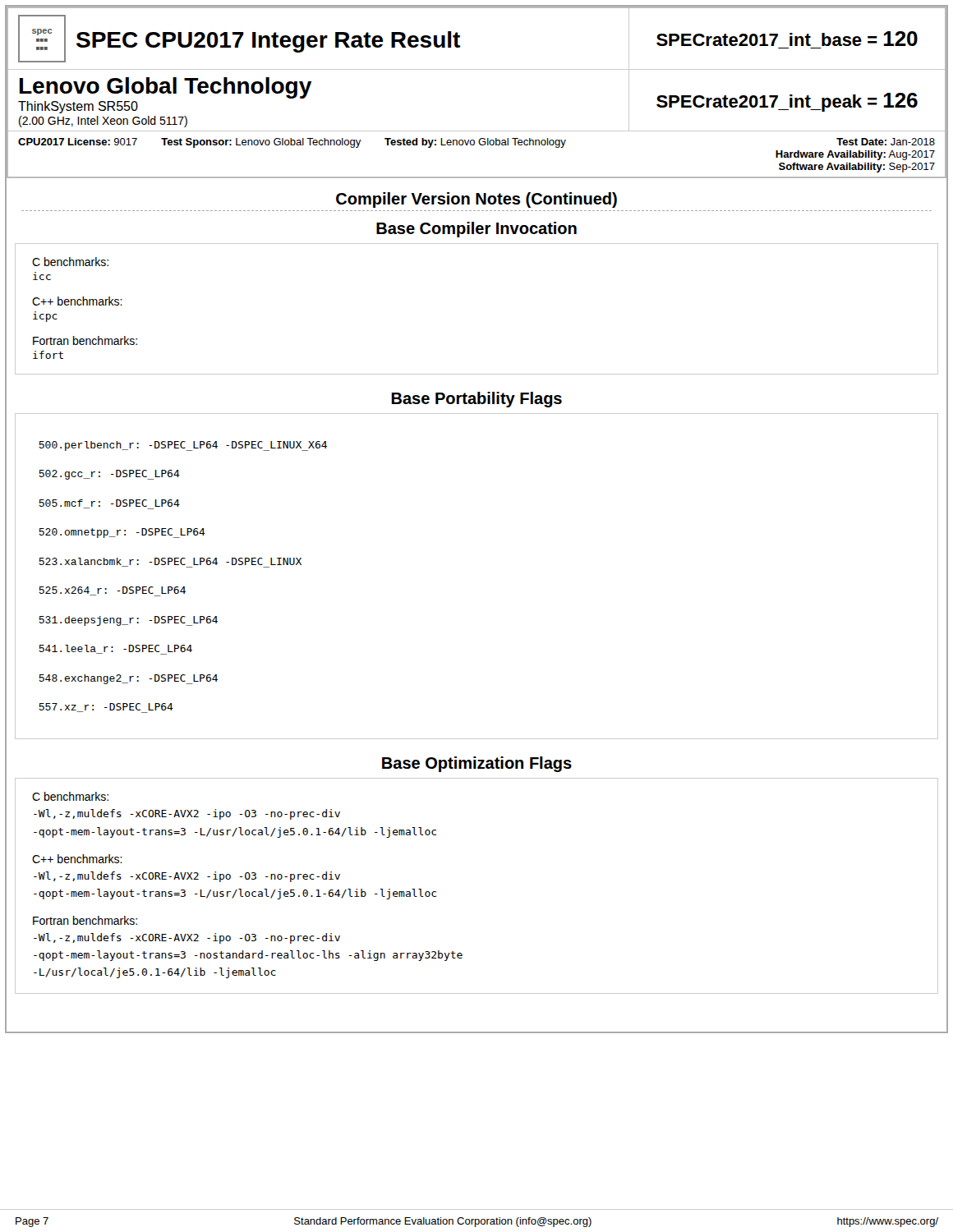Select the section header that says "Compiler Version Notes (Continued)"
This screenshot has width=953, height=1232.
[476, 199]
